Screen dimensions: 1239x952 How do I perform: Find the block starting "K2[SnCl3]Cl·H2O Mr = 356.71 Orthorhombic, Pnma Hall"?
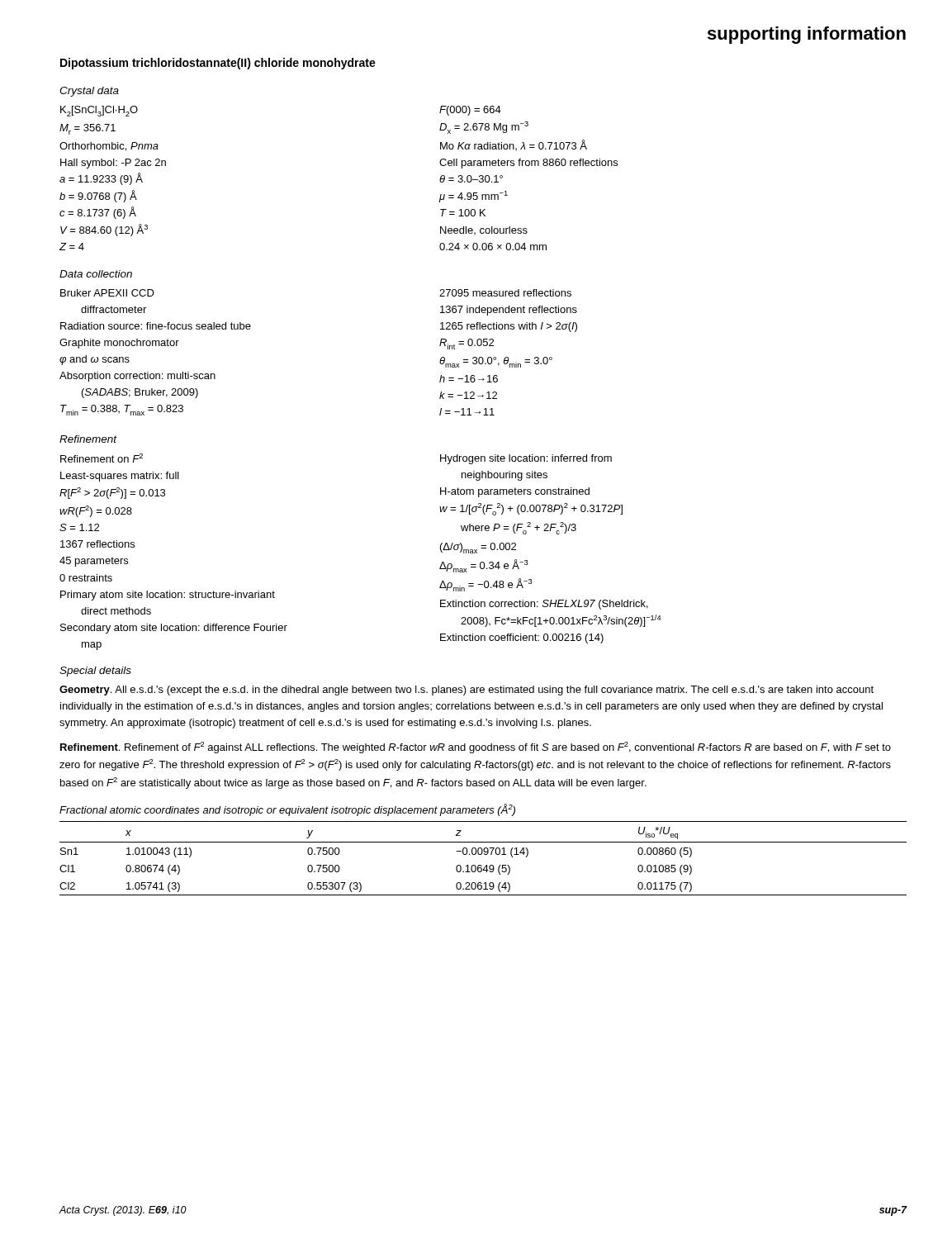pos(483,179)
